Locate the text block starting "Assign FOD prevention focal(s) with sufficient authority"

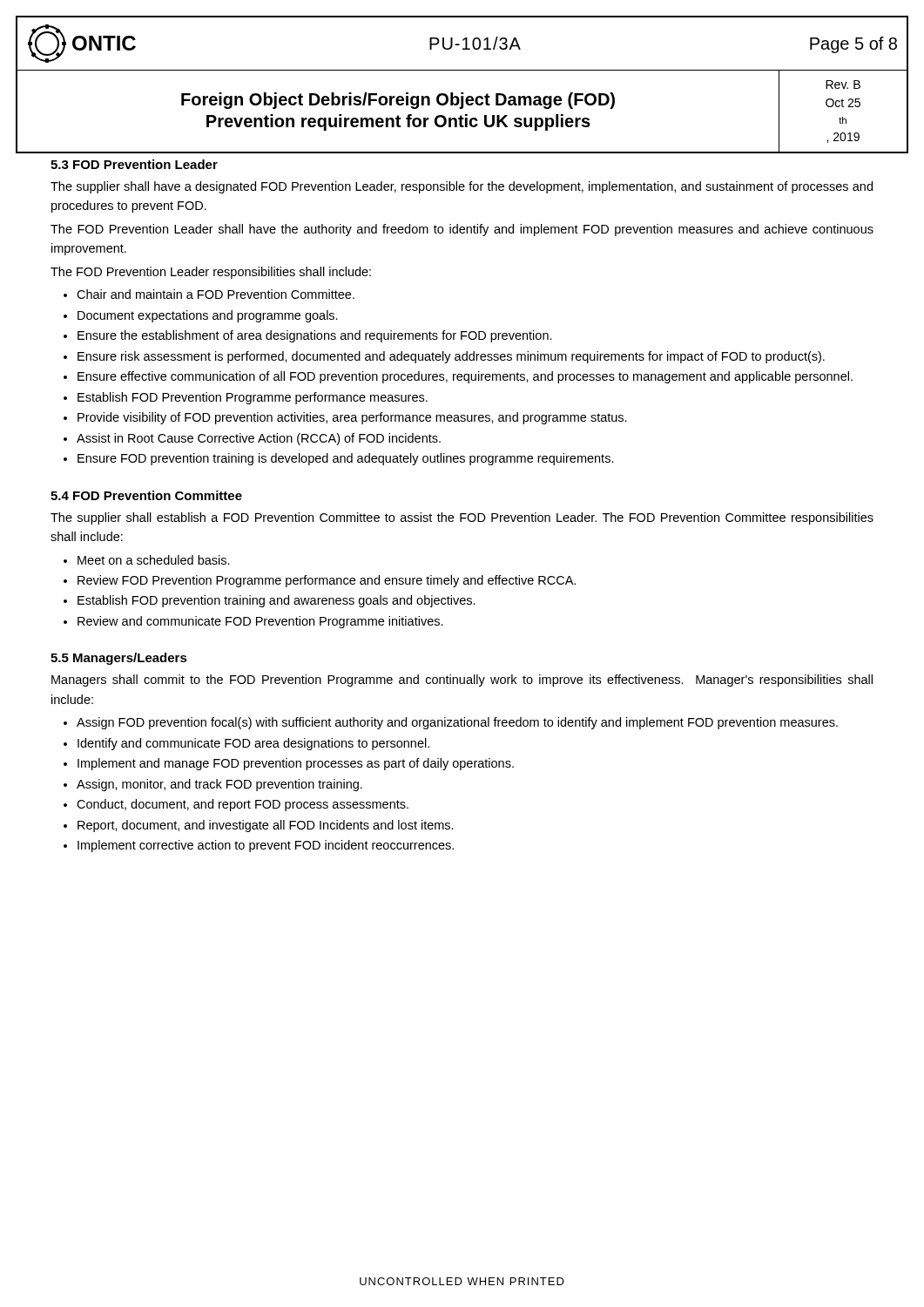point(458,723)
